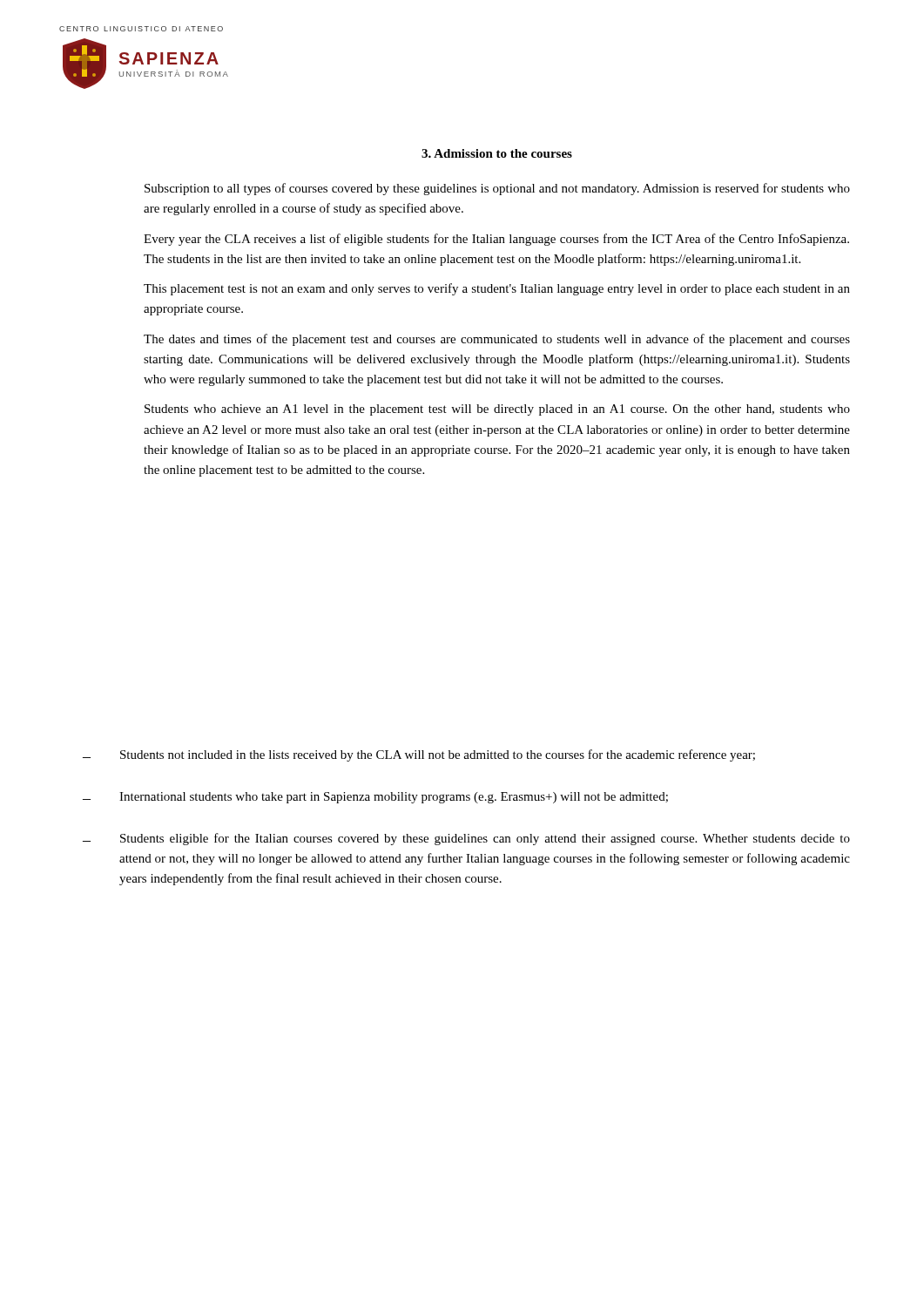Where is the passage that starts "– Students eligible for"?
Screen dimensions: 1307x924
pos(466,859)
